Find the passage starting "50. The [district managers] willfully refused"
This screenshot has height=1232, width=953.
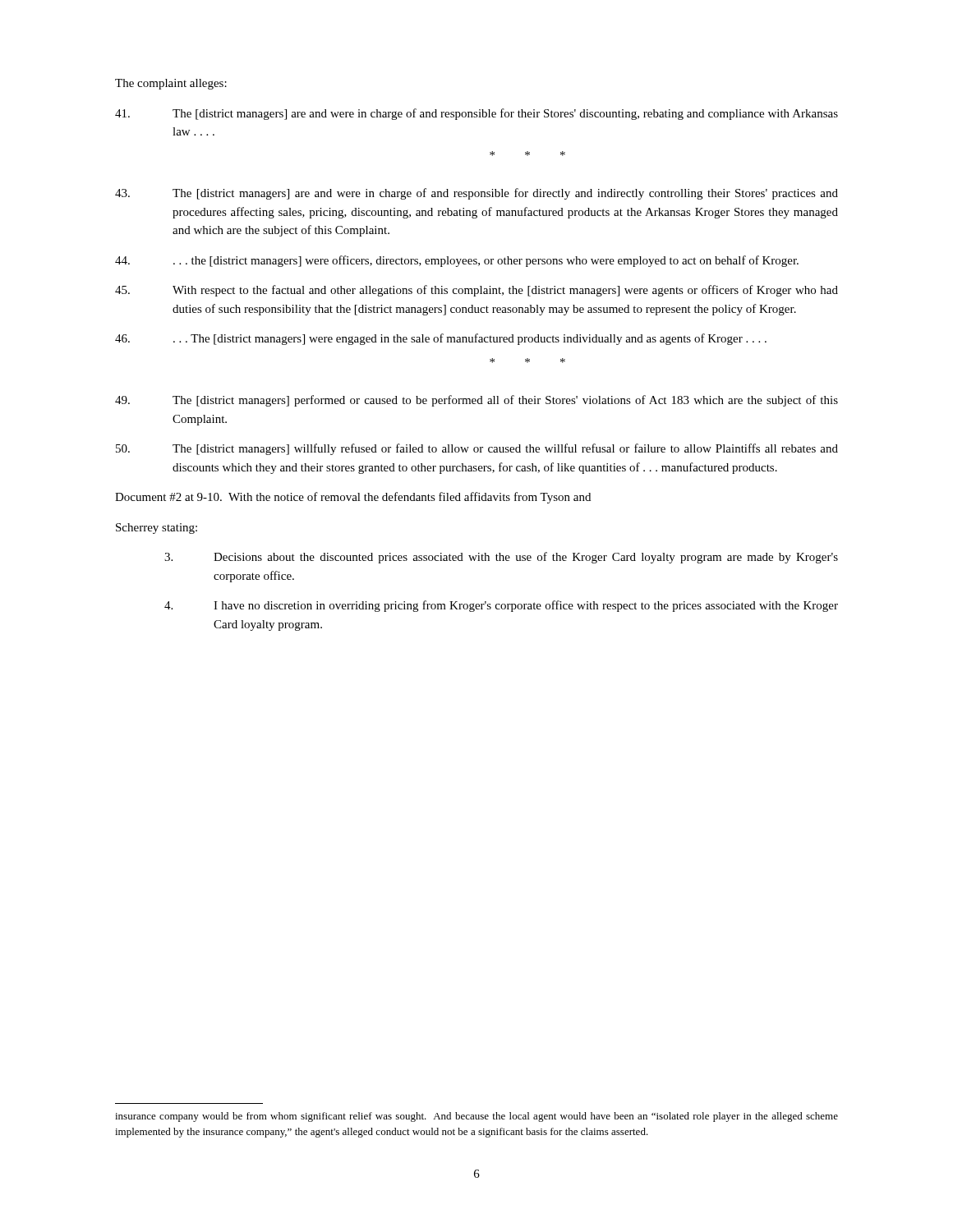coord(476,458)
